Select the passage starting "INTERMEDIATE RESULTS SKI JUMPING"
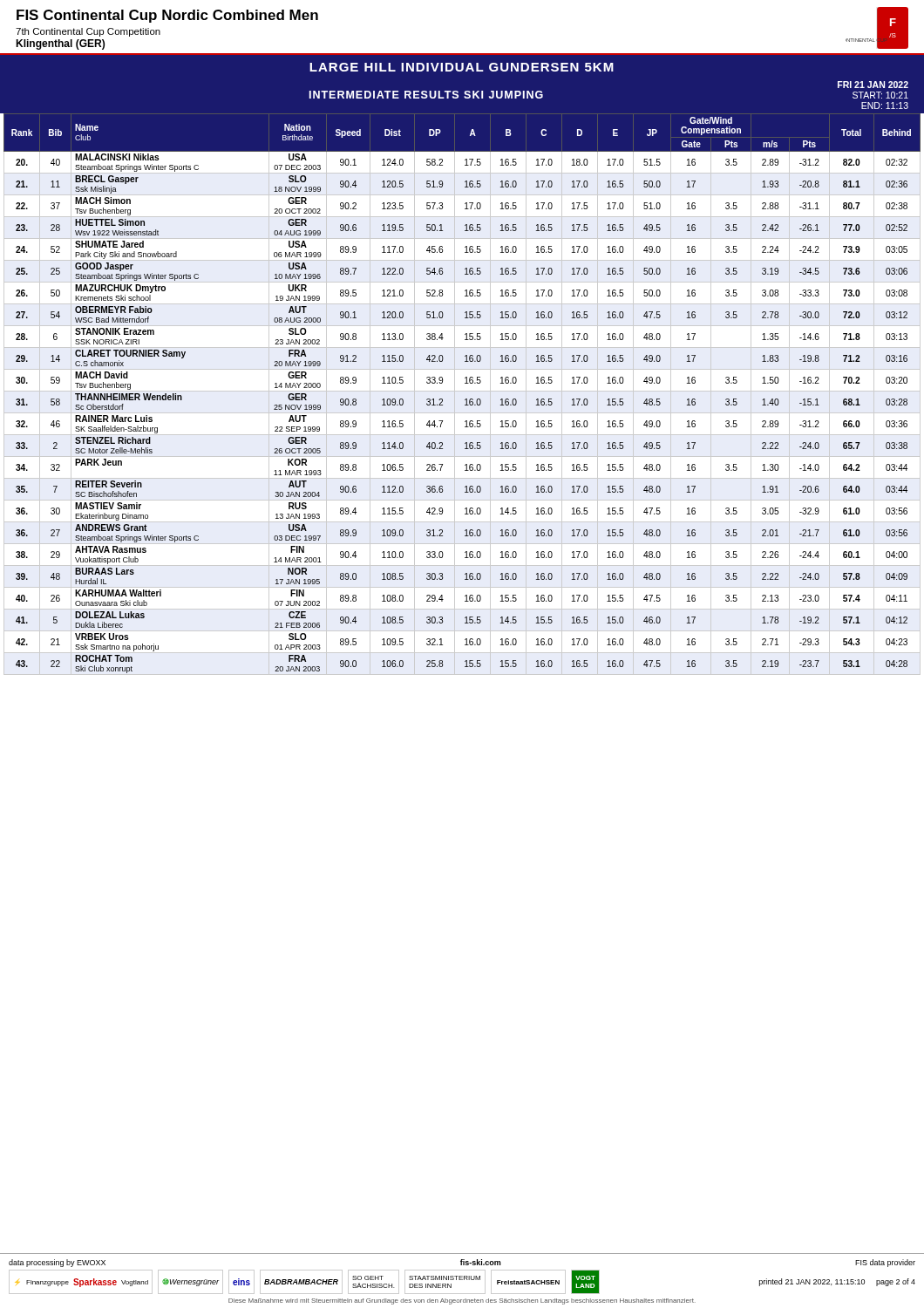This screenshot has height=1308, width=924. point(426,95)
